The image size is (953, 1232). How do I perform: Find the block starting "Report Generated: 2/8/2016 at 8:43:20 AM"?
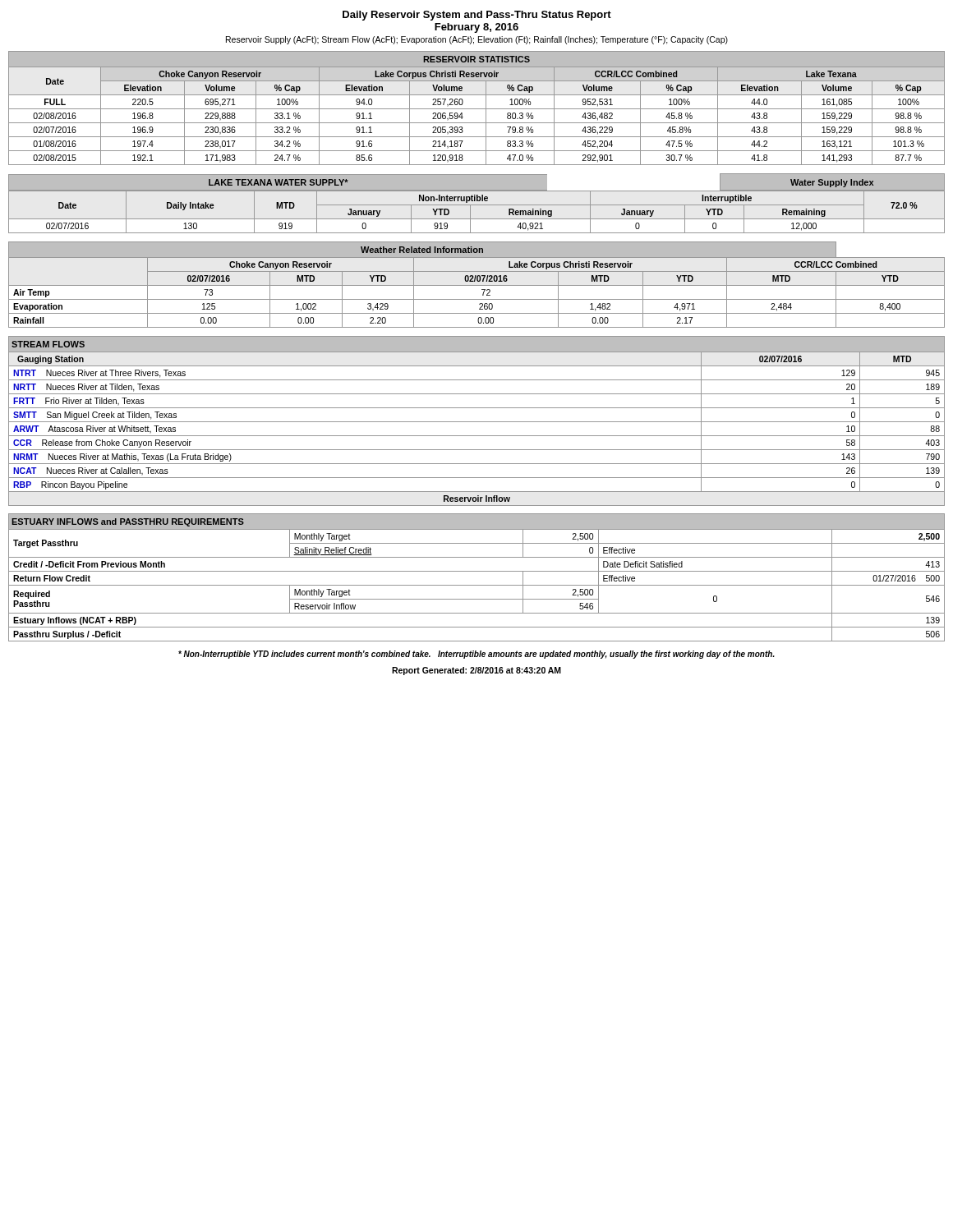[476, 670]
